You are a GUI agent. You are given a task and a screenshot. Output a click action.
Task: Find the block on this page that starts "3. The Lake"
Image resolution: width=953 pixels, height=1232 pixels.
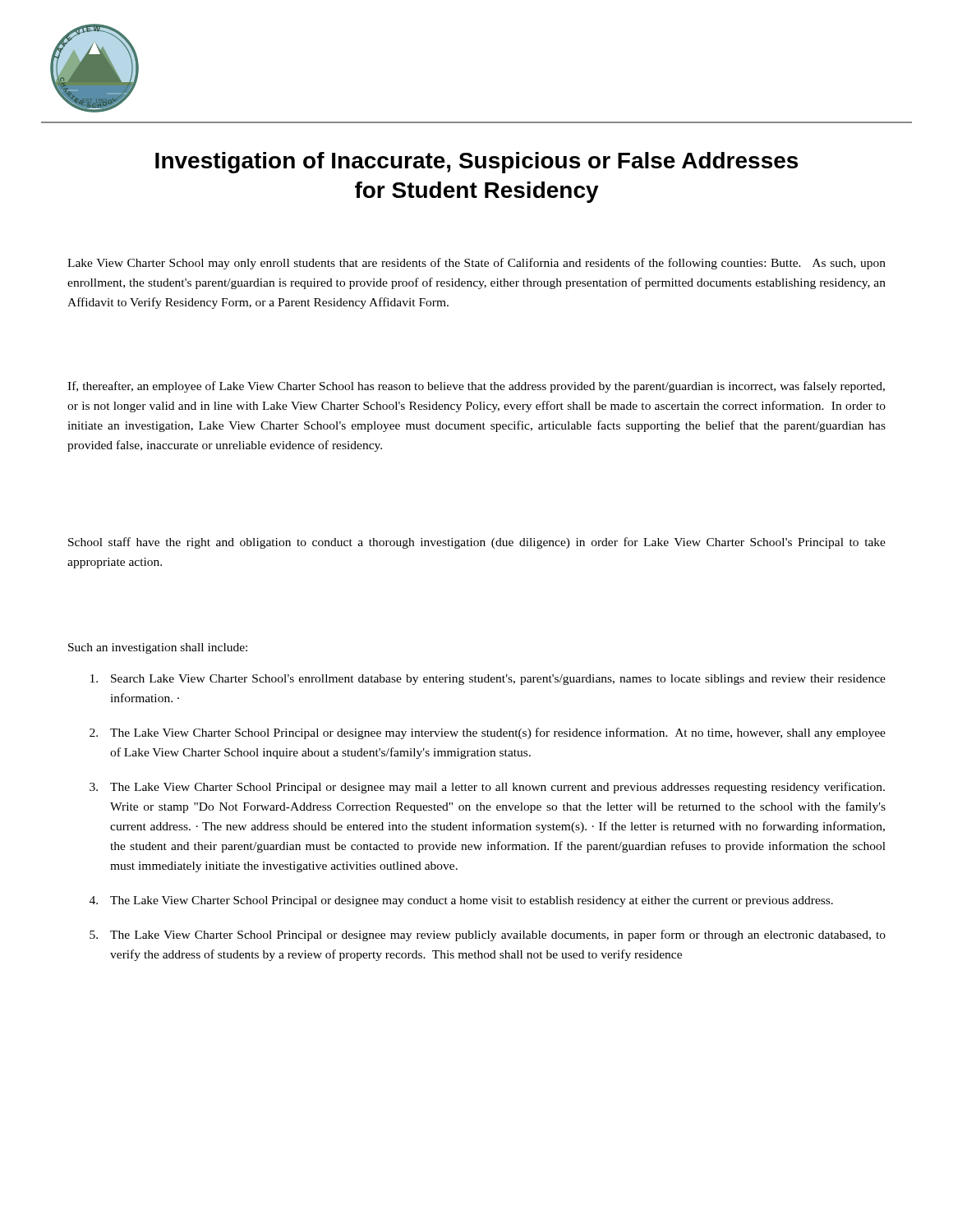click(x=476, y=826)
